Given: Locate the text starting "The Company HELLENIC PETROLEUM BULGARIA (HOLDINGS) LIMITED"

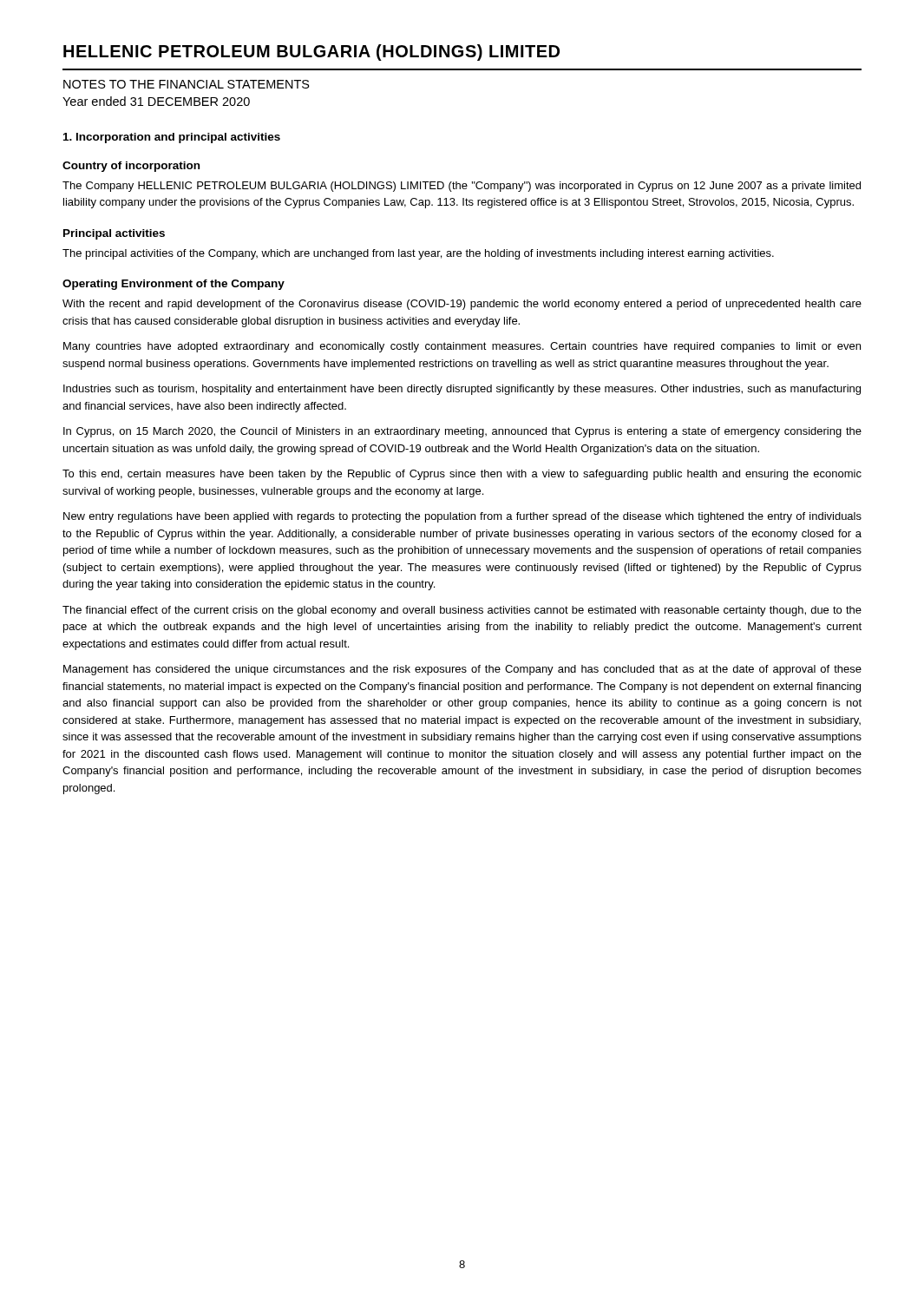Looking at the screenshot, I should pyautogui.click(x=462, y=194).
